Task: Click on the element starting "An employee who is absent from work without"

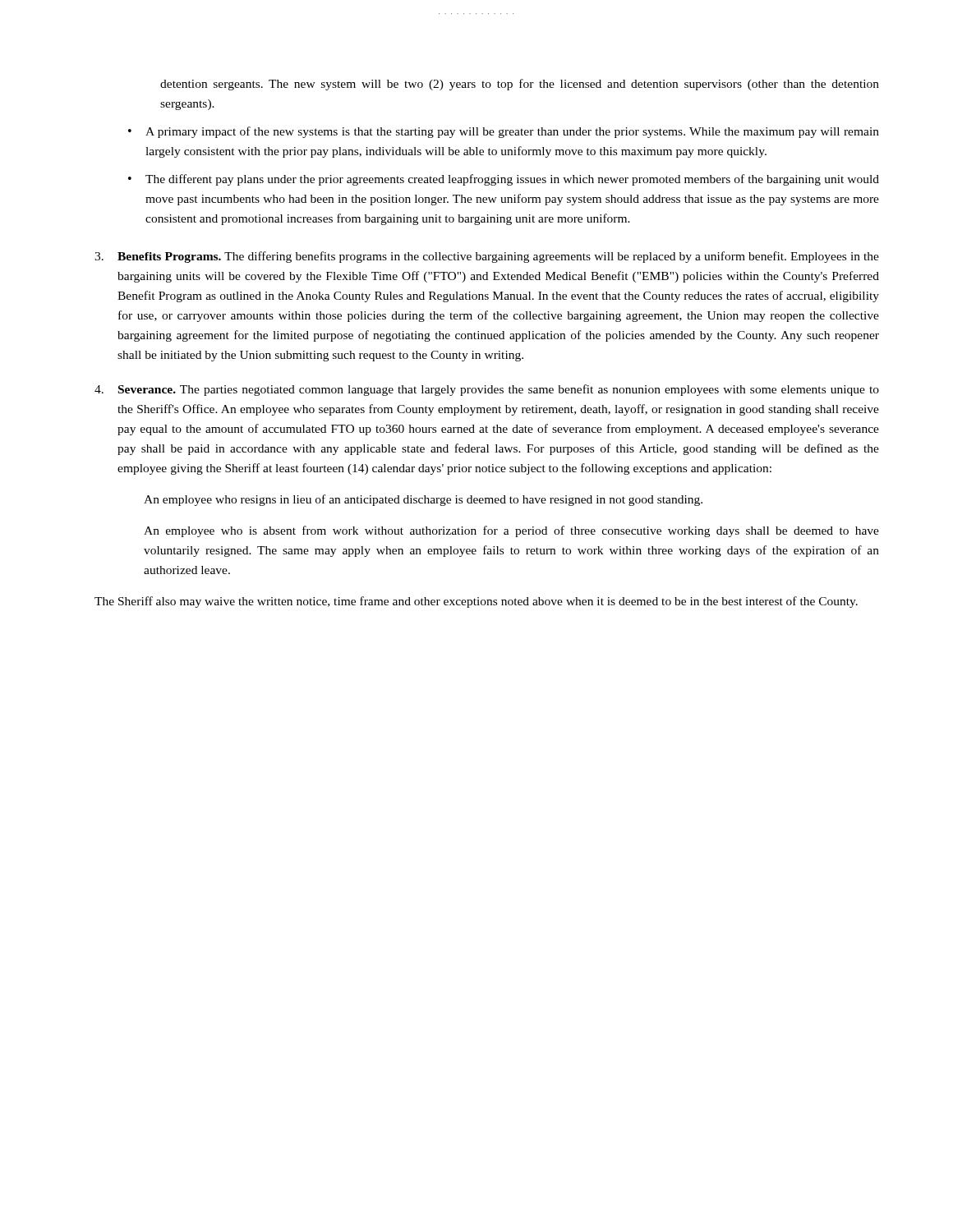Action: [511, 550]
